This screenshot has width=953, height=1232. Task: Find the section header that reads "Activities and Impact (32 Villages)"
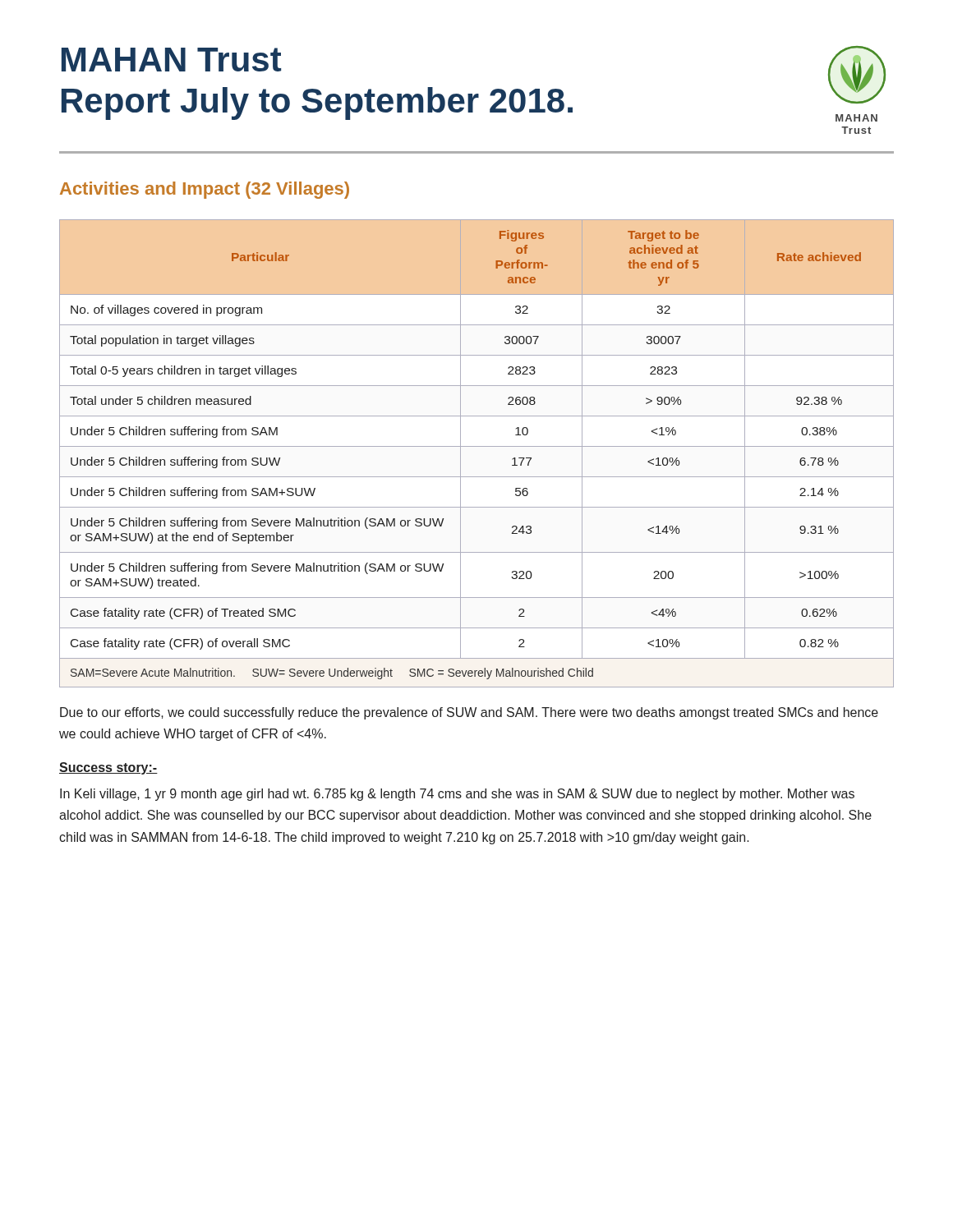pyautogui.click(x=205, y=188)
